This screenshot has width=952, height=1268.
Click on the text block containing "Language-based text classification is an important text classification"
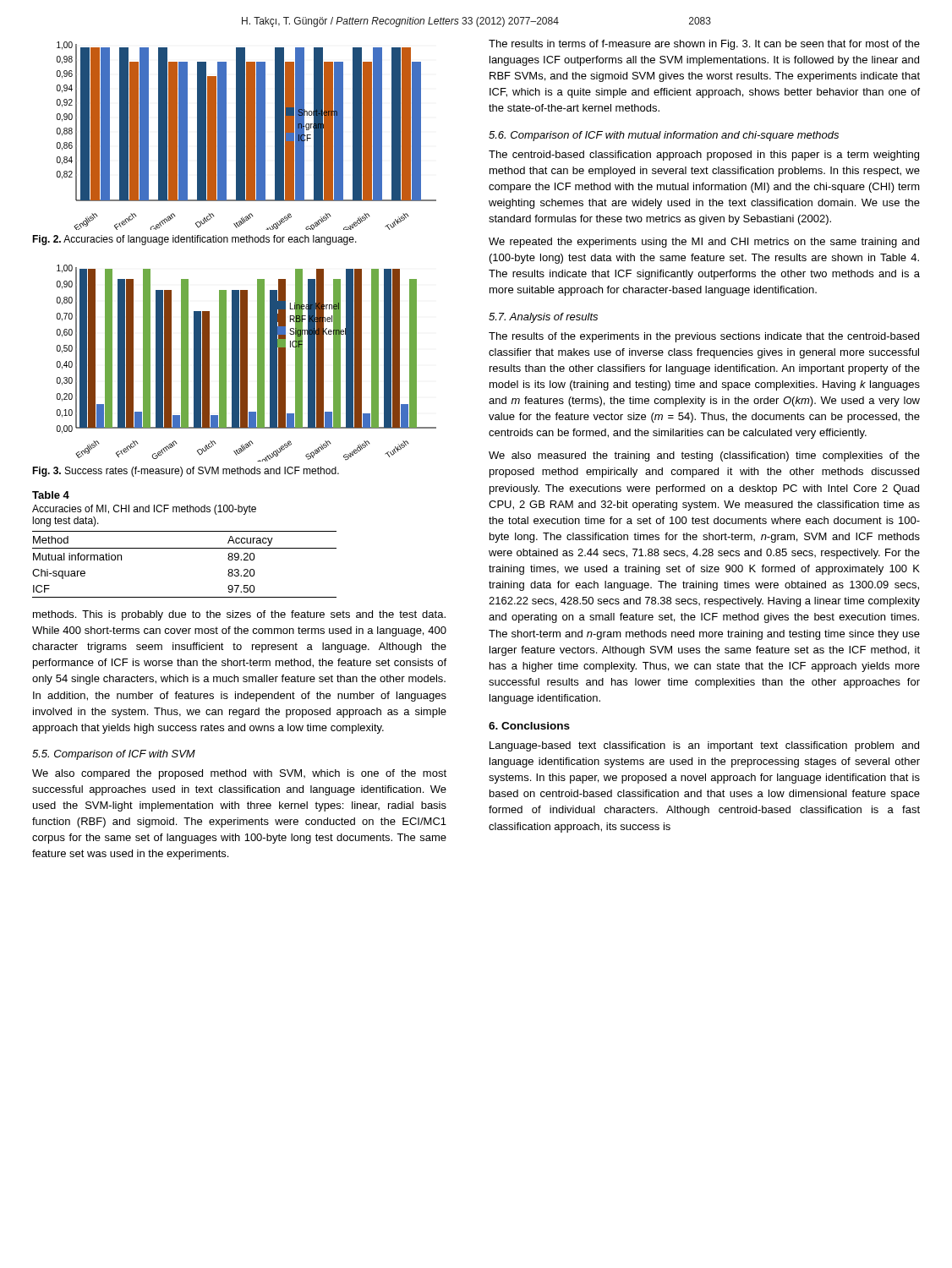(704, 786)
